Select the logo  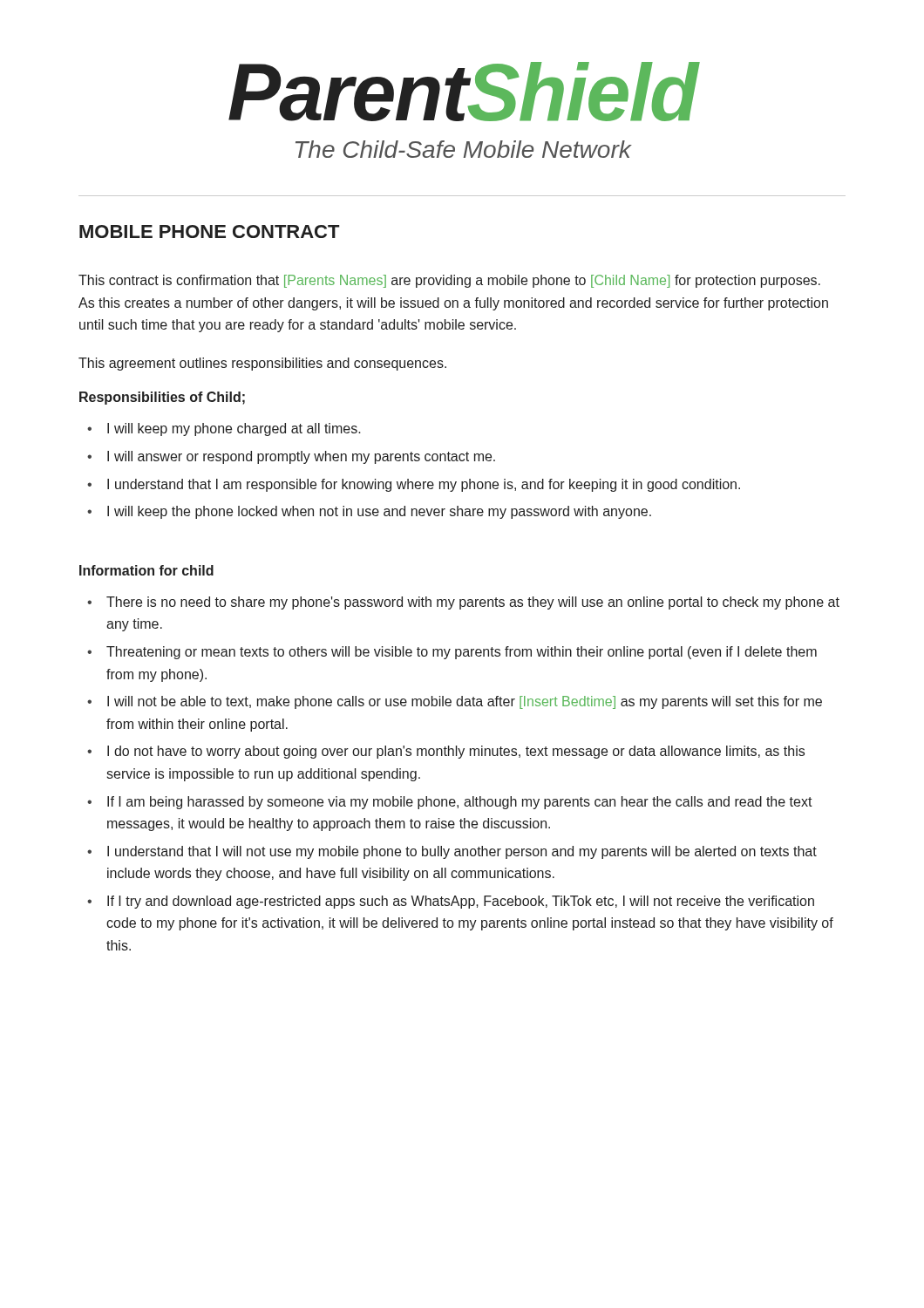click(x=462, y=108)
